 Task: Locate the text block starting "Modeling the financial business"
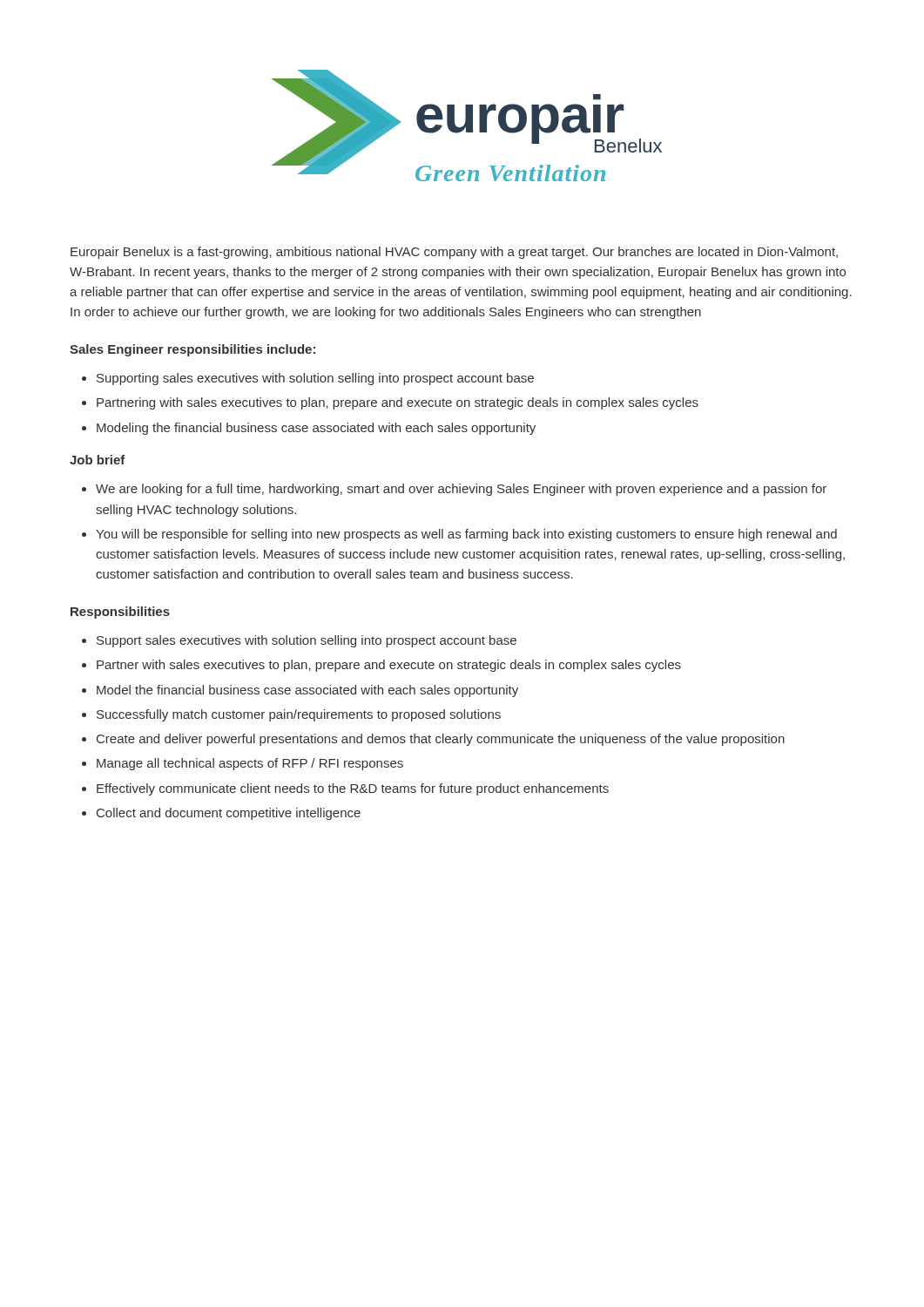click(x=316, y=427)
